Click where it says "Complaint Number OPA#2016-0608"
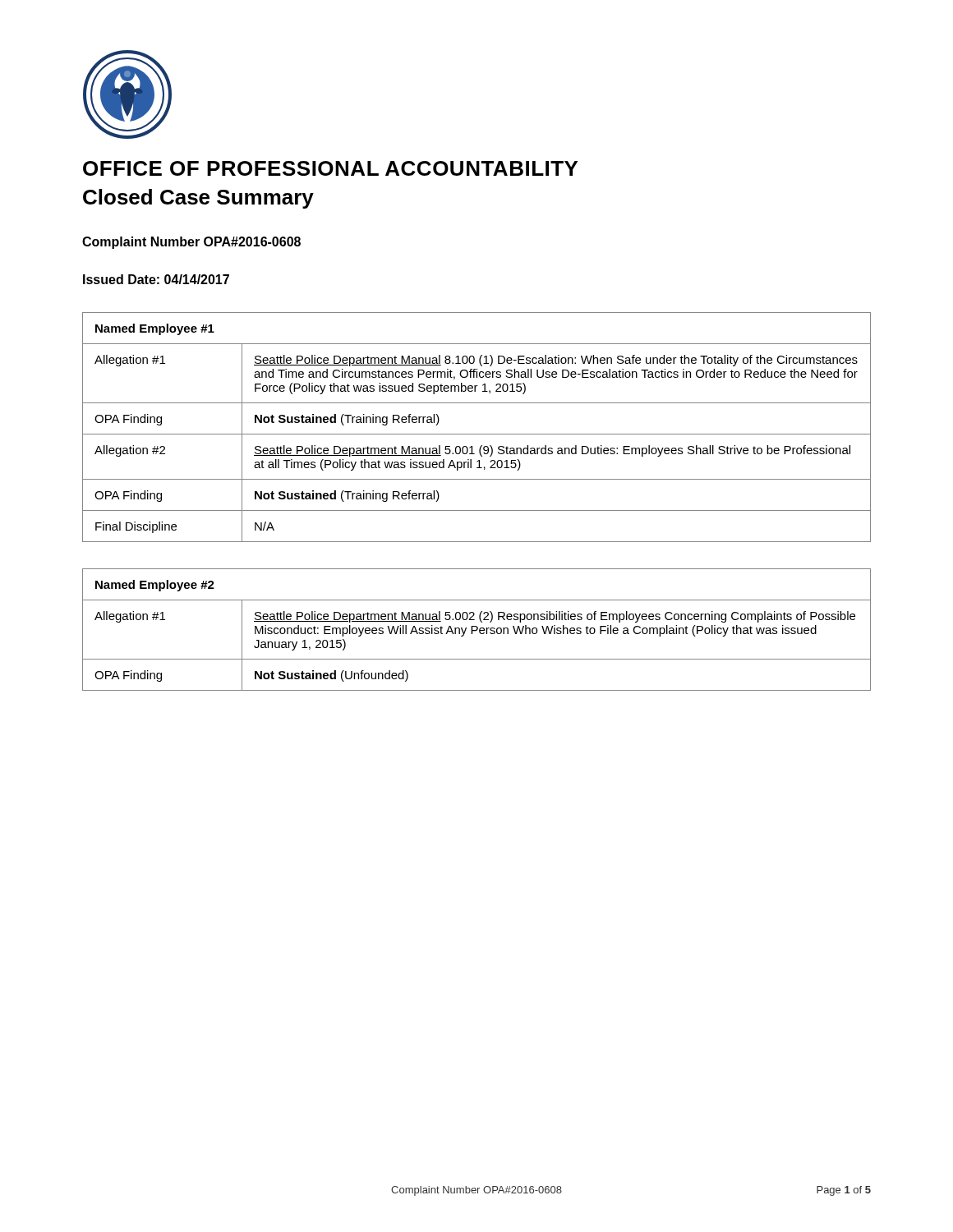 192,242
